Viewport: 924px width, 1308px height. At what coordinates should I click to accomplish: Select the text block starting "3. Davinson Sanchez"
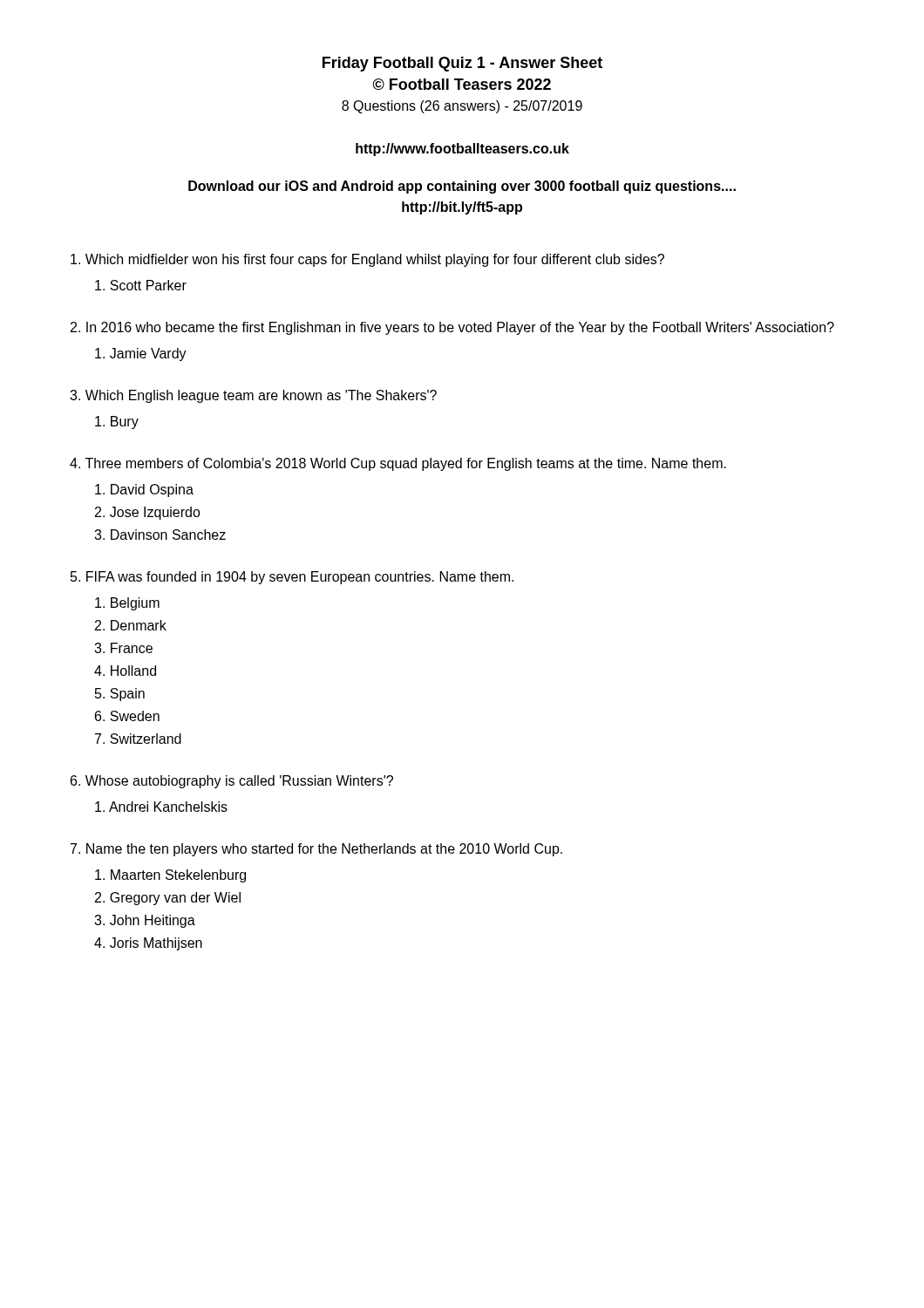[160, 535]
